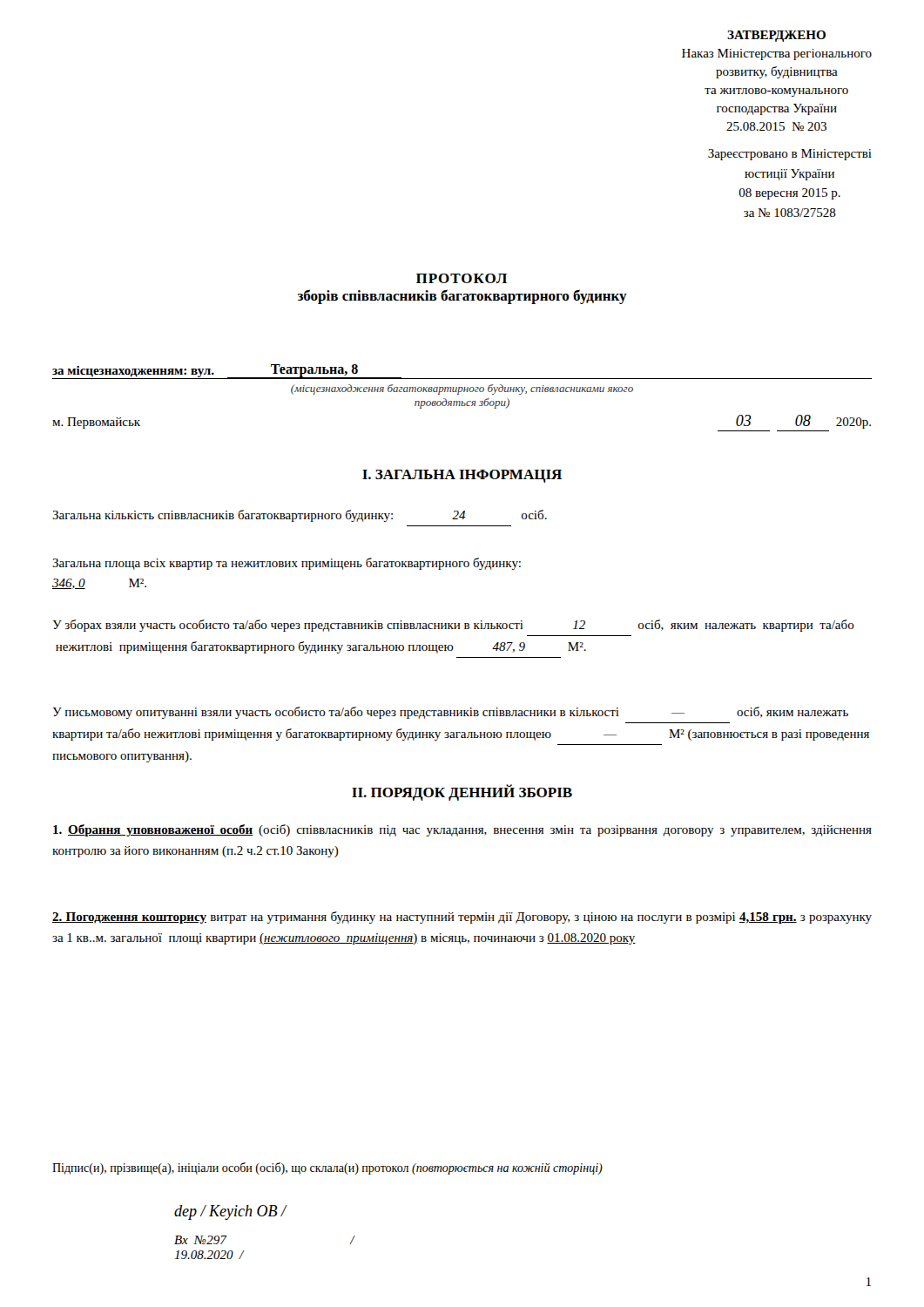Click on the text block containing "Підпис(и), прізвище(а), ініціали особи (осіб), що склала(и)"
924x1307 pixels.
pos(327,1168)
